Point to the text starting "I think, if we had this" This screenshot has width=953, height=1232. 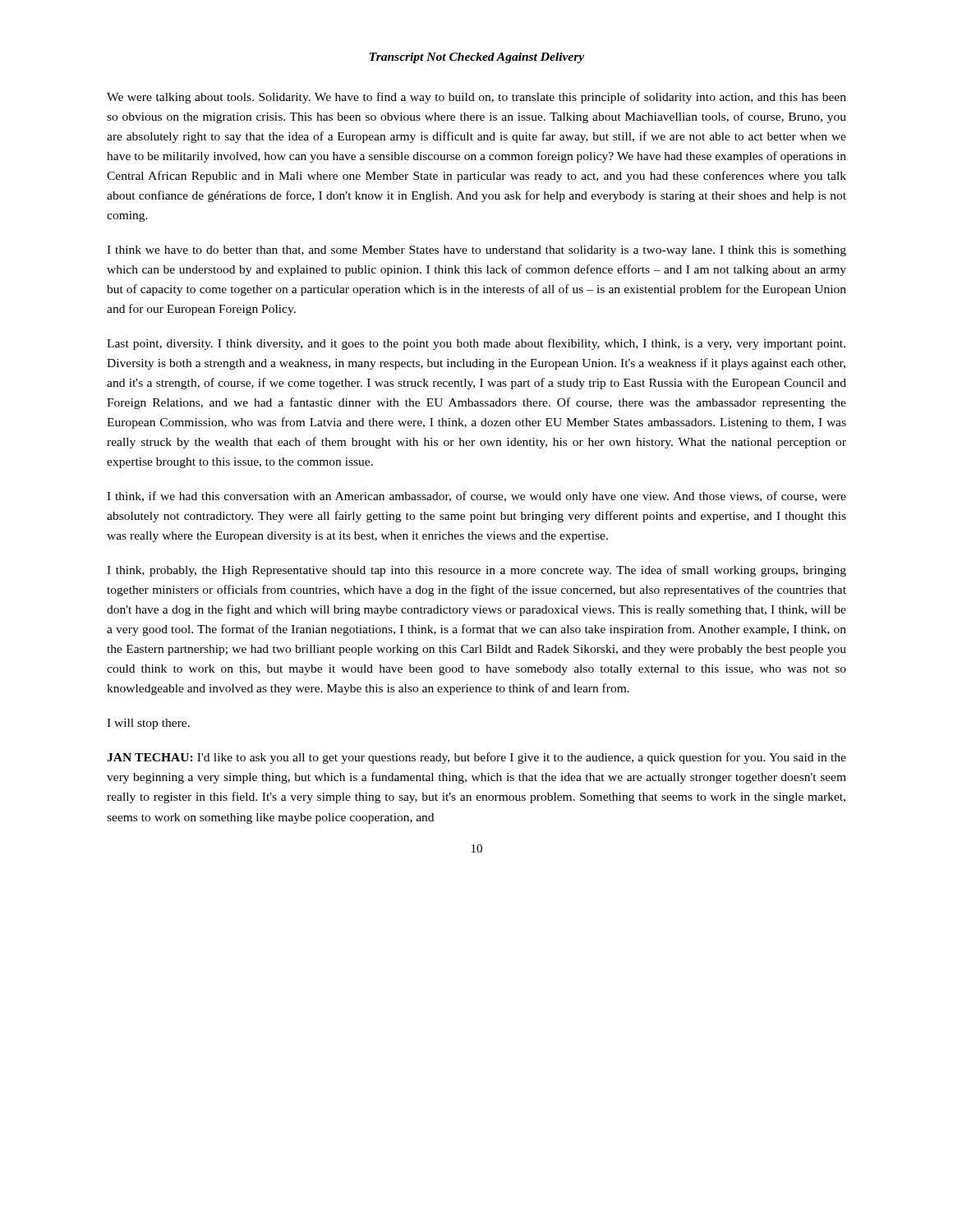(x=476, y=516)
